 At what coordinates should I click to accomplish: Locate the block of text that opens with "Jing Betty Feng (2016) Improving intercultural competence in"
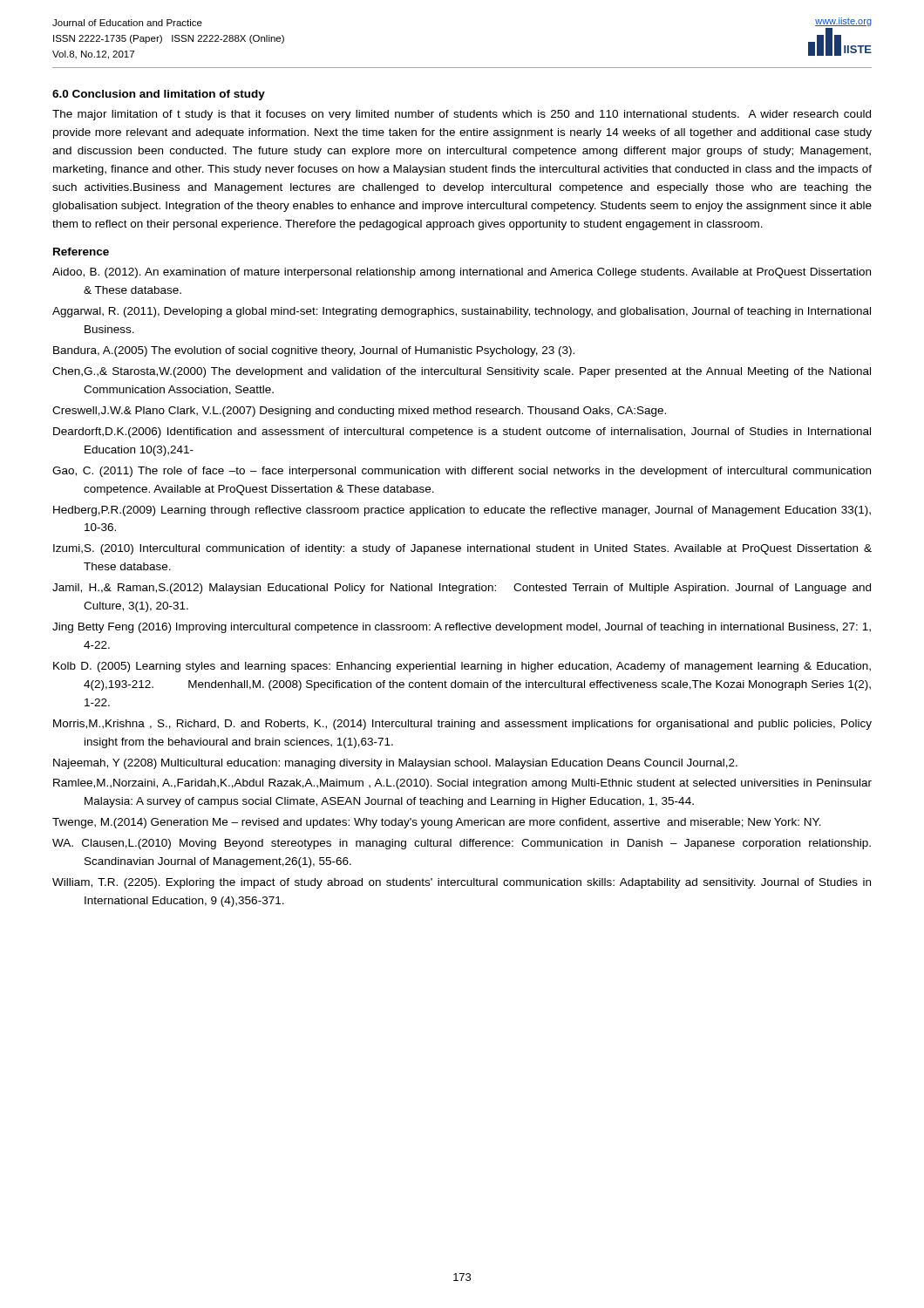pos(462,636)
